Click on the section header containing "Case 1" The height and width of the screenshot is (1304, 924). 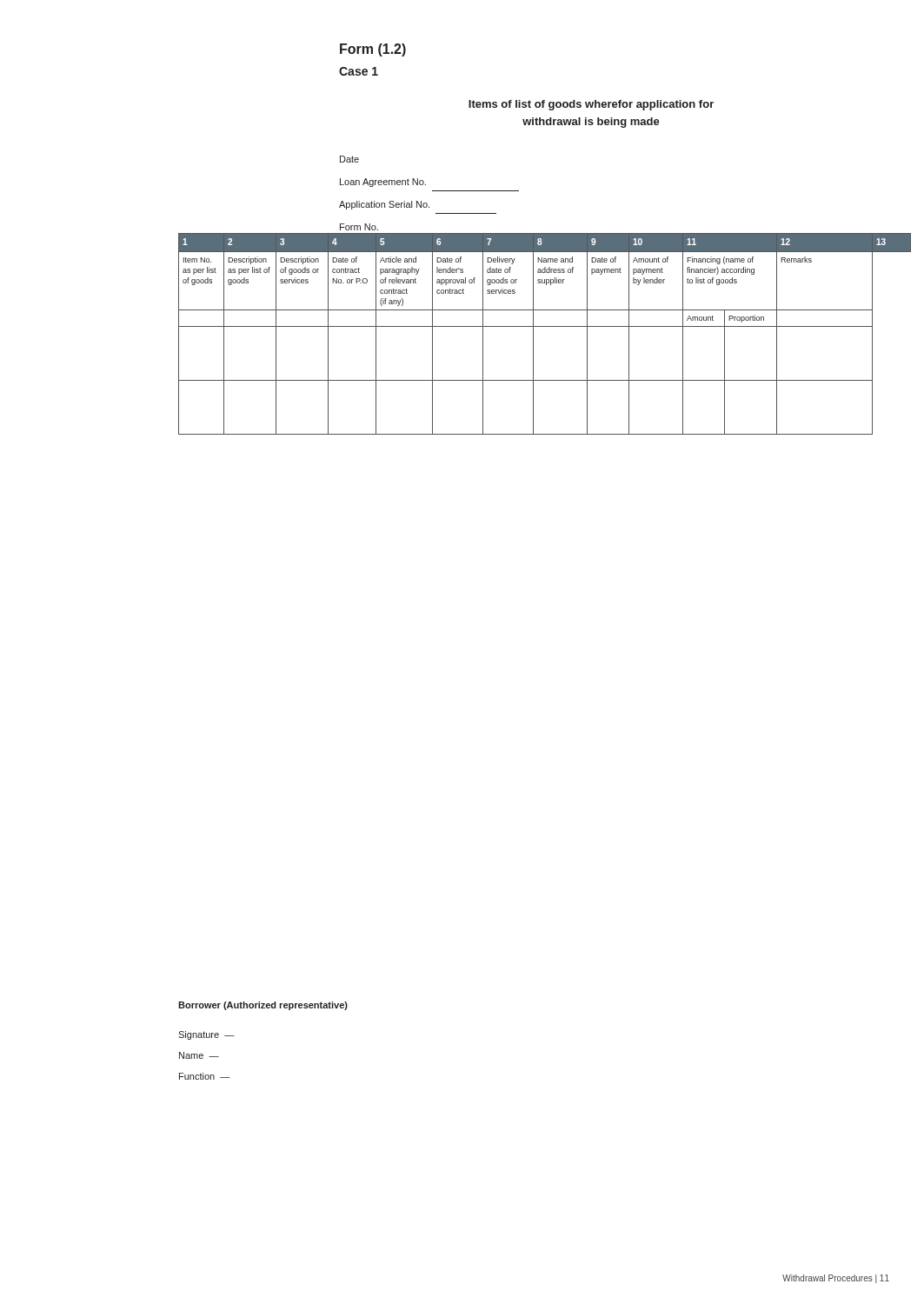point(359,71)
